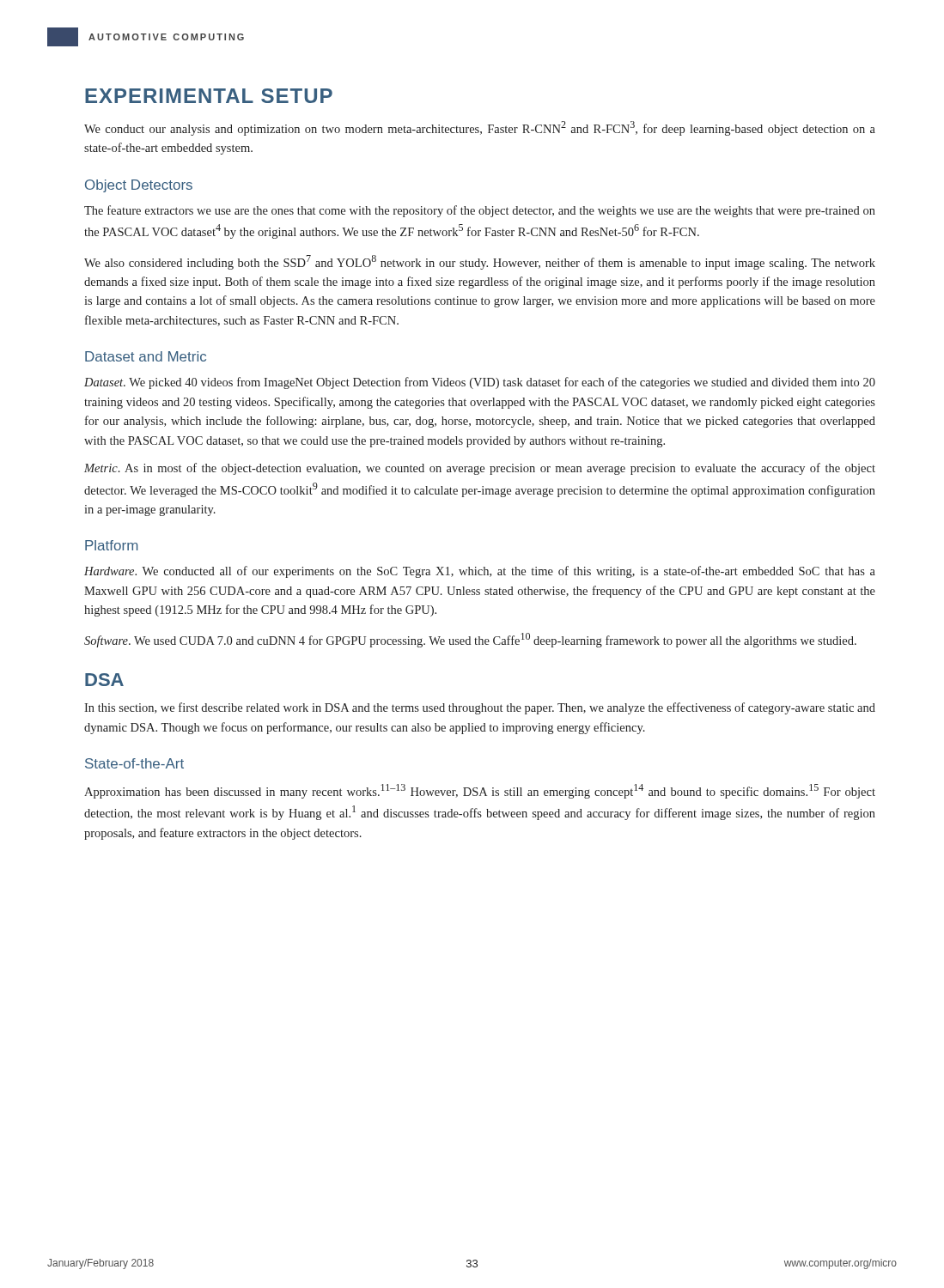
Task: Select the text block containing "In this section, we first describe"
Action: pyautogui.click(x=480, y=717)
